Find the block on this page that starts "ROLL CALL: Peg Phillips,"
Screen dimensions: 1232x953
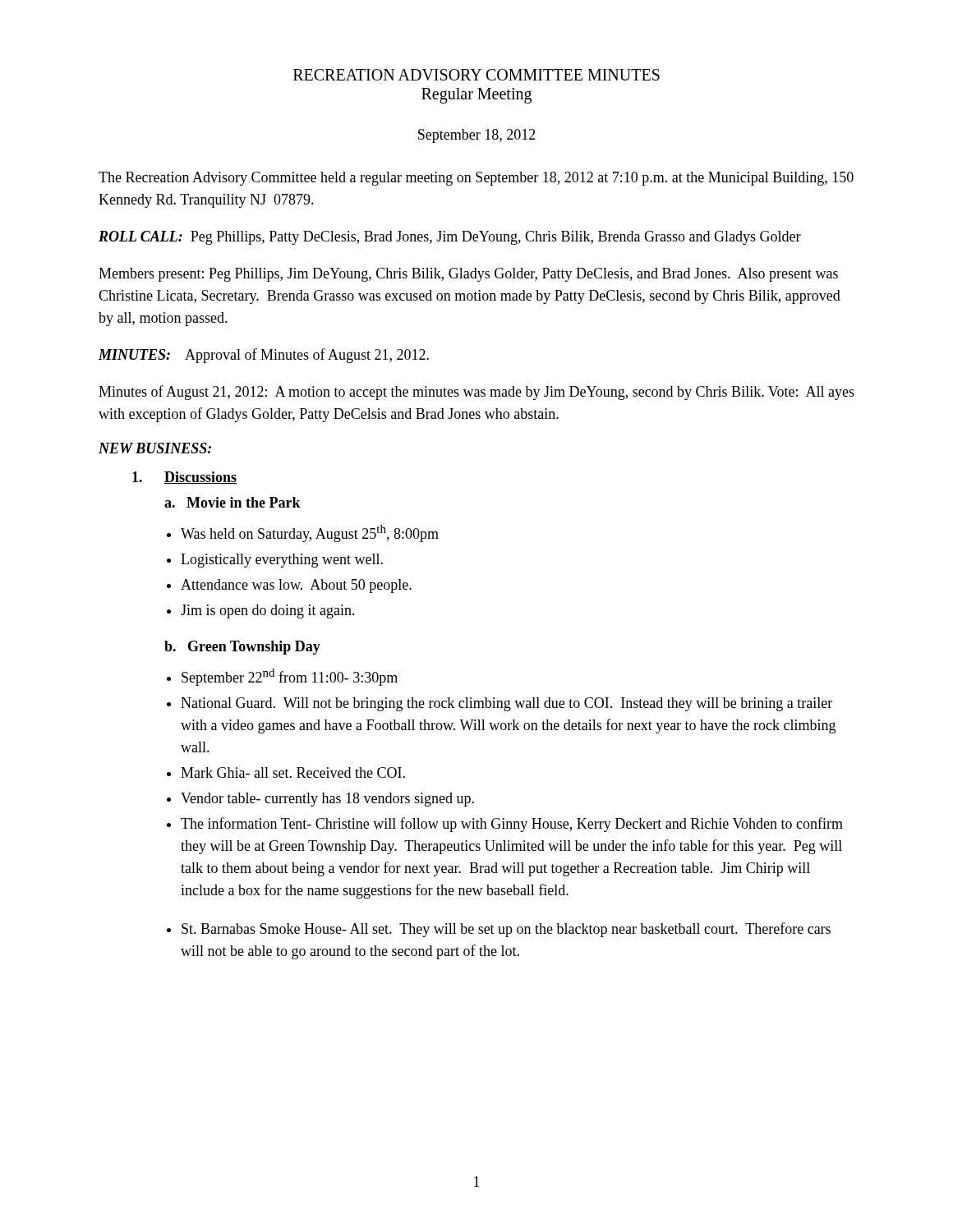(x=450, y=237)
